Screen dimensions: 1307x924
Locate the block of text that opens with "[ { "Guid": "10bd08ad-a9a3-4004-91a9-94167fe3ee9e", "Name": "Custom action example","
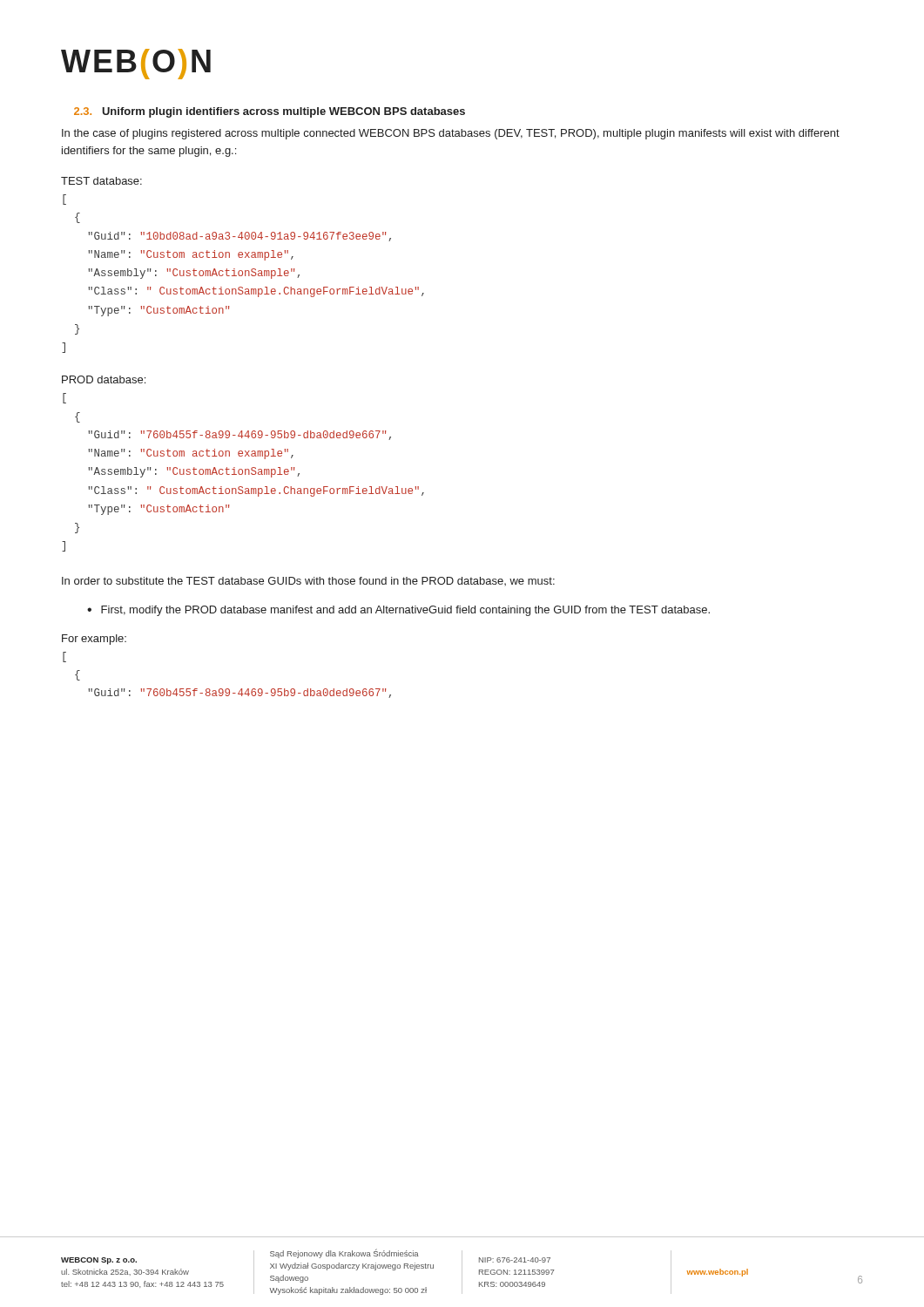tap(244, 274)
